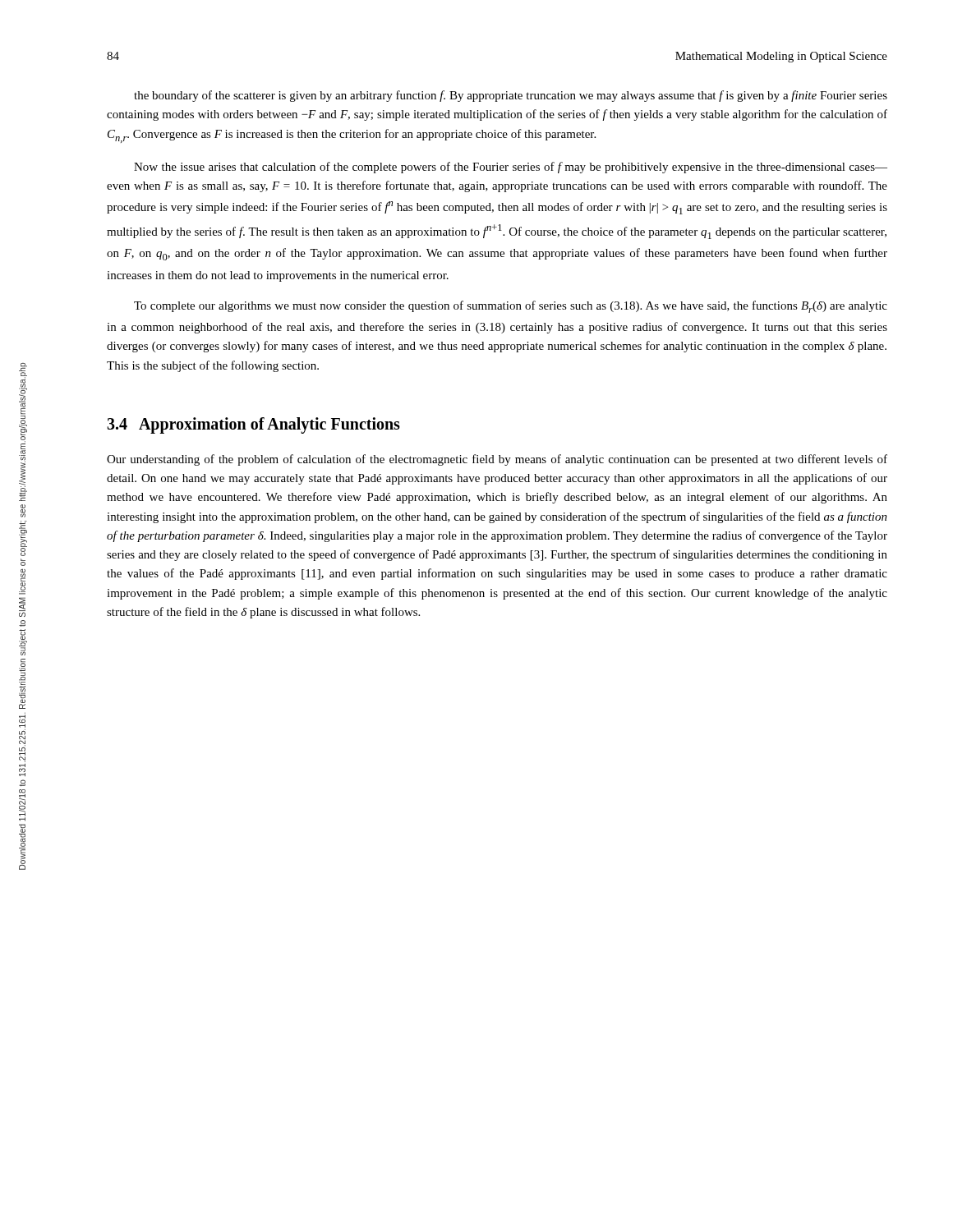Navigate to the text block starting "Now the issue"
Viewport: 953px width, 1232px height.
point(497,221)
